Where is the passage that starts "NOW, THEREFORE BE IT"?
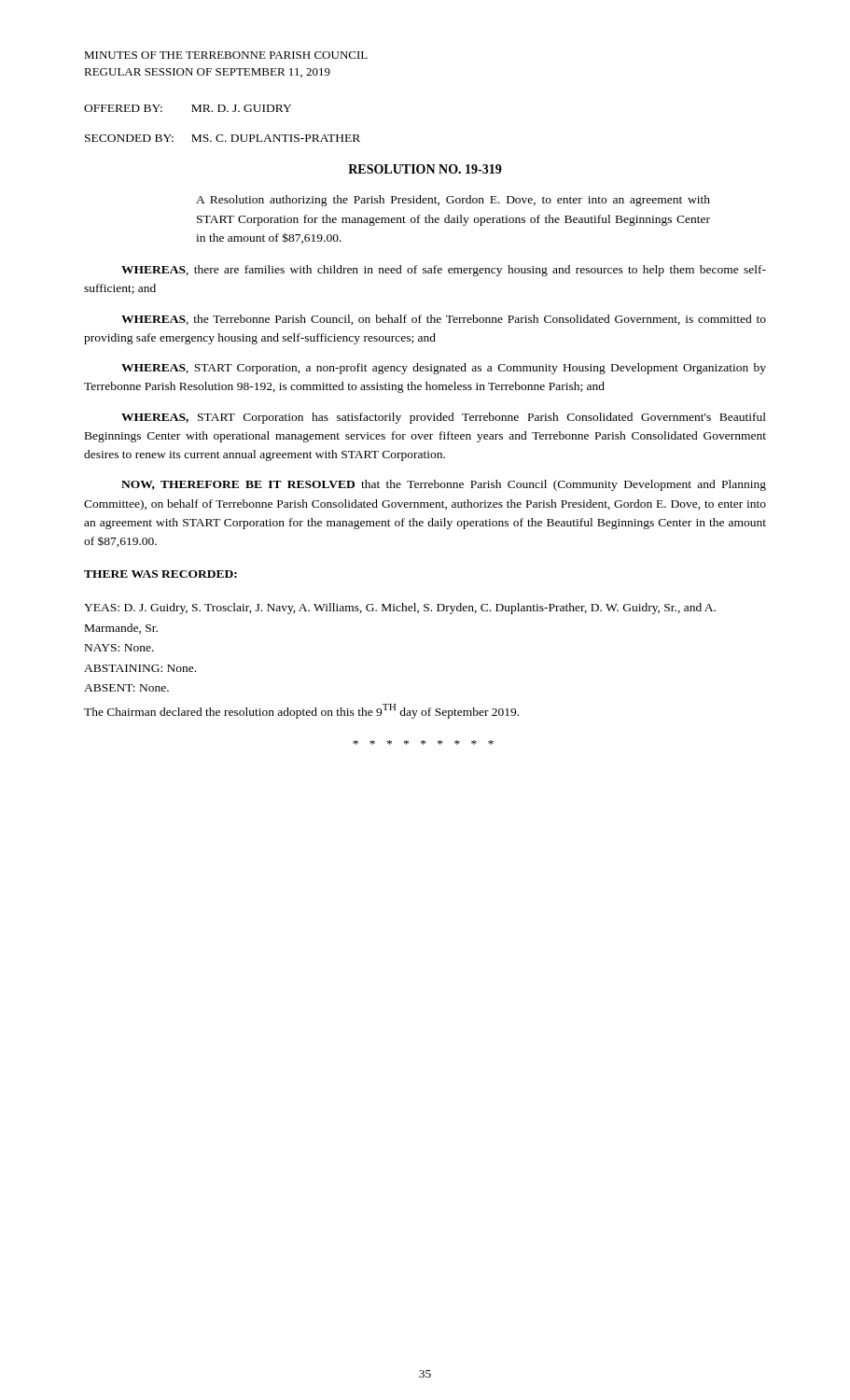 pos(425,513)
